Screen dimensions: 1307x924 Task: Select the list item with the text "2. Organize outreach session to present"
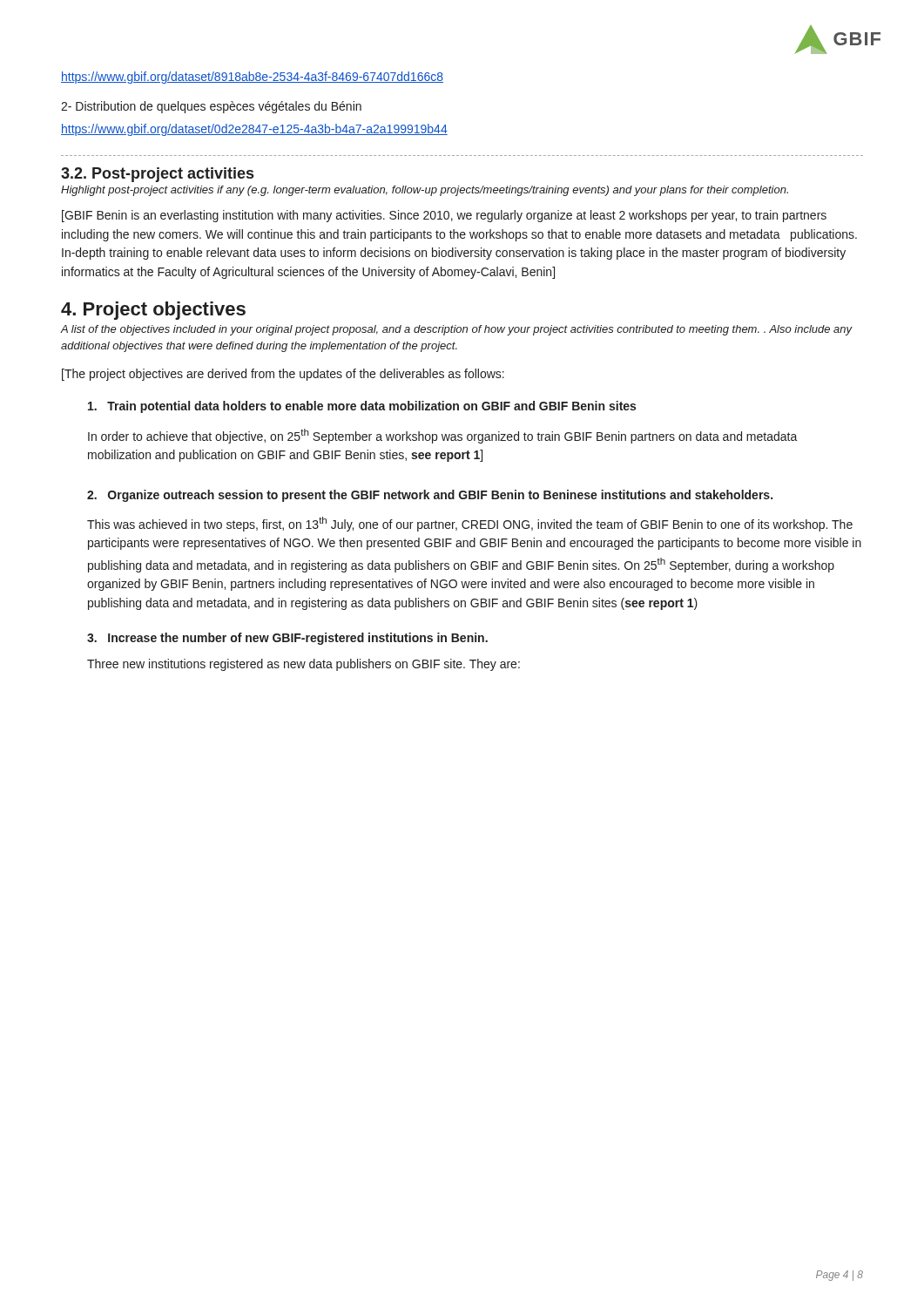[475, 495]
